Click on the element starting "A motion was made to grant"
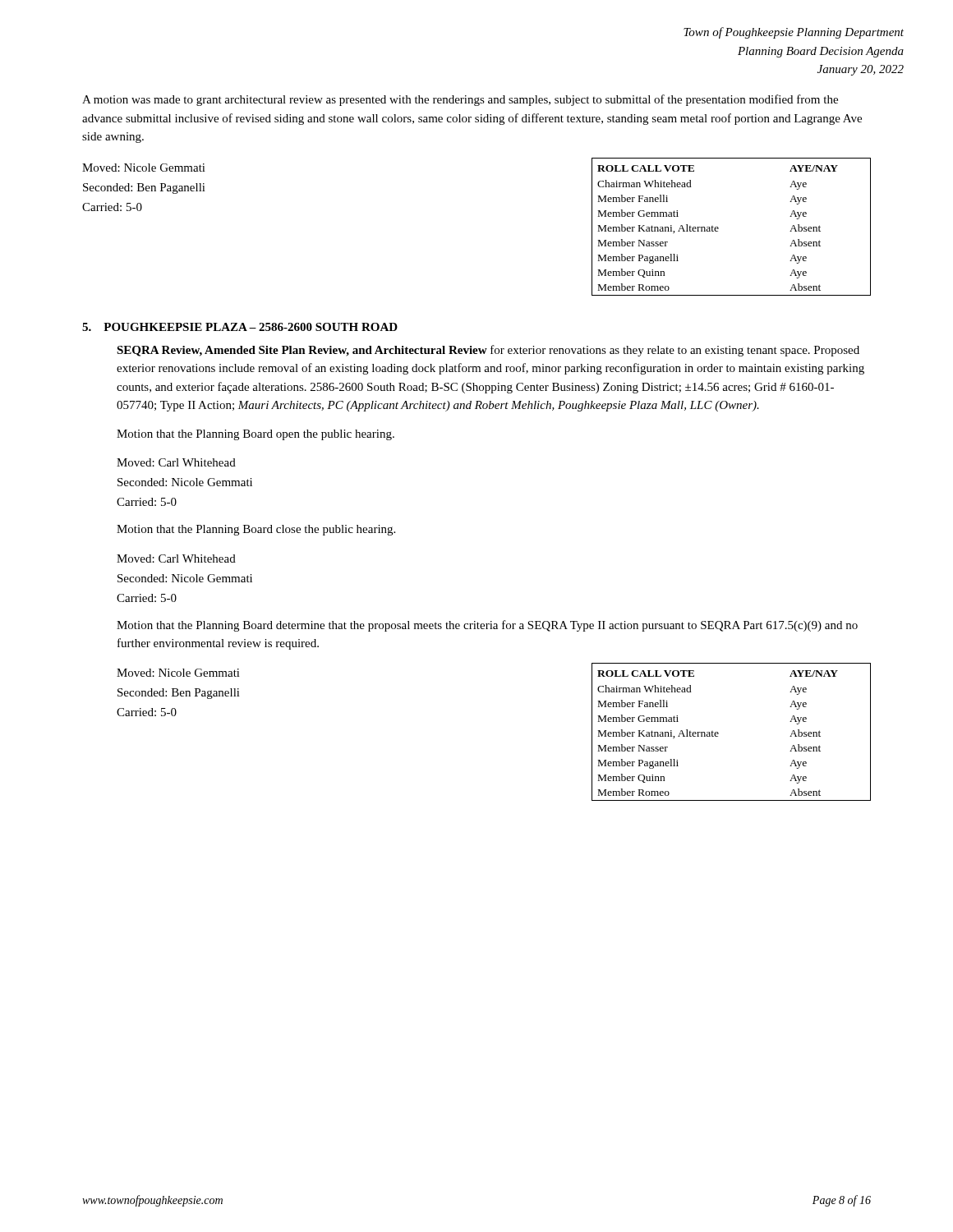This screenshot has height=1232, width=953. 472,118
